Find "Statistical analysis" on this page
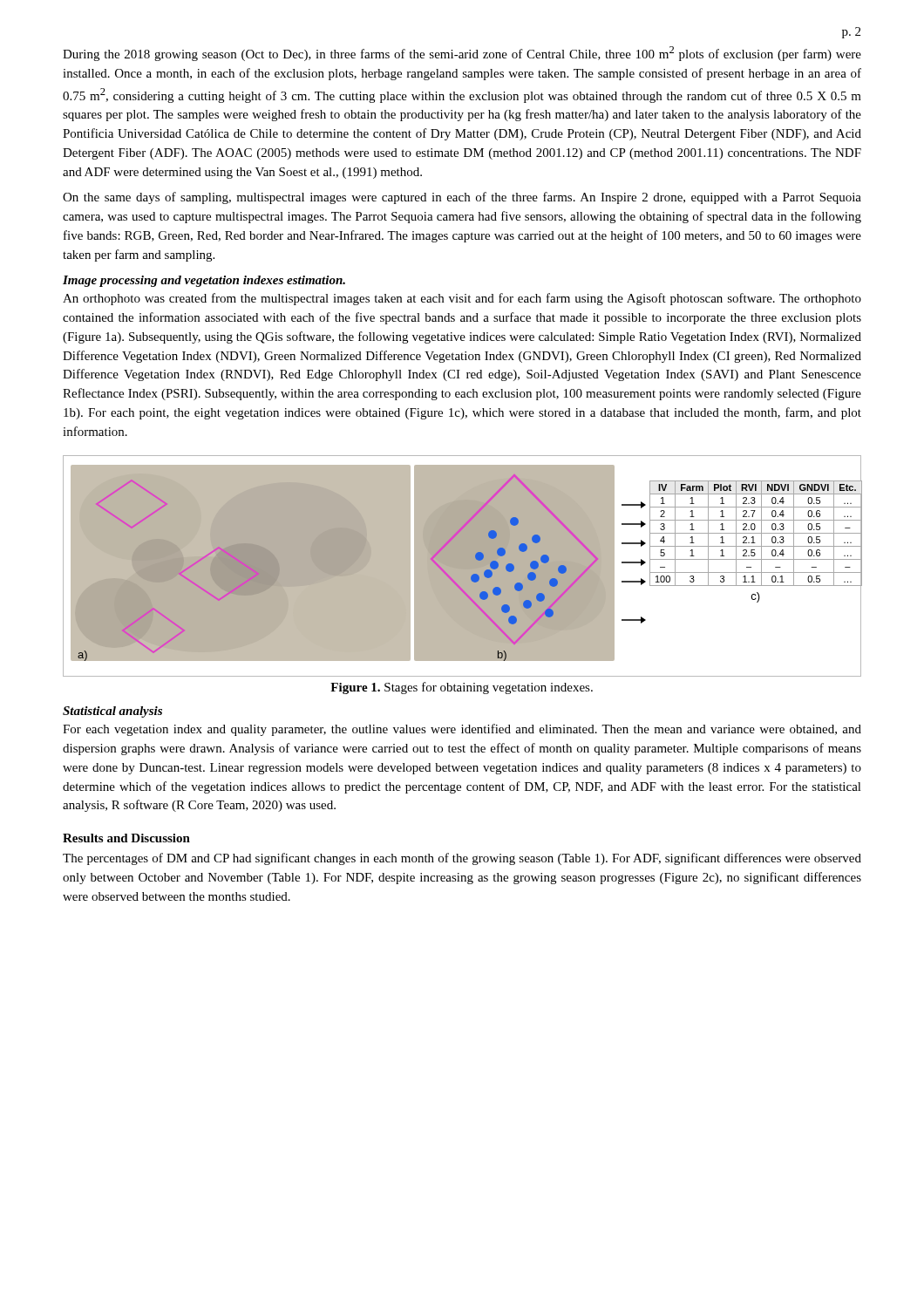Image resolution: width=924 pixels, height=1308 pixels. [x=113, y=711]
